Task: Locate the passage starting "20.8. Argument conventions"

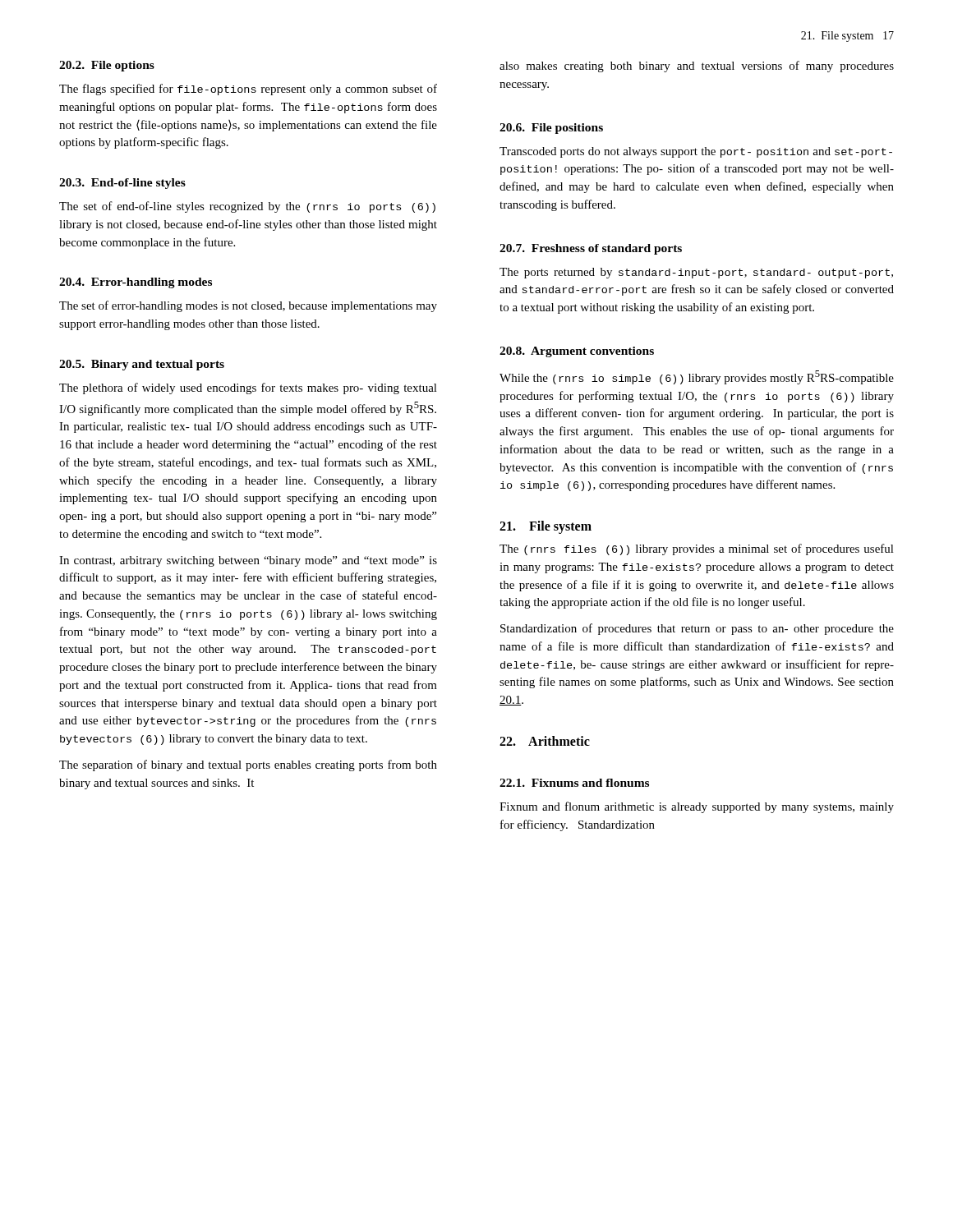Action: (x=577, y=350)
